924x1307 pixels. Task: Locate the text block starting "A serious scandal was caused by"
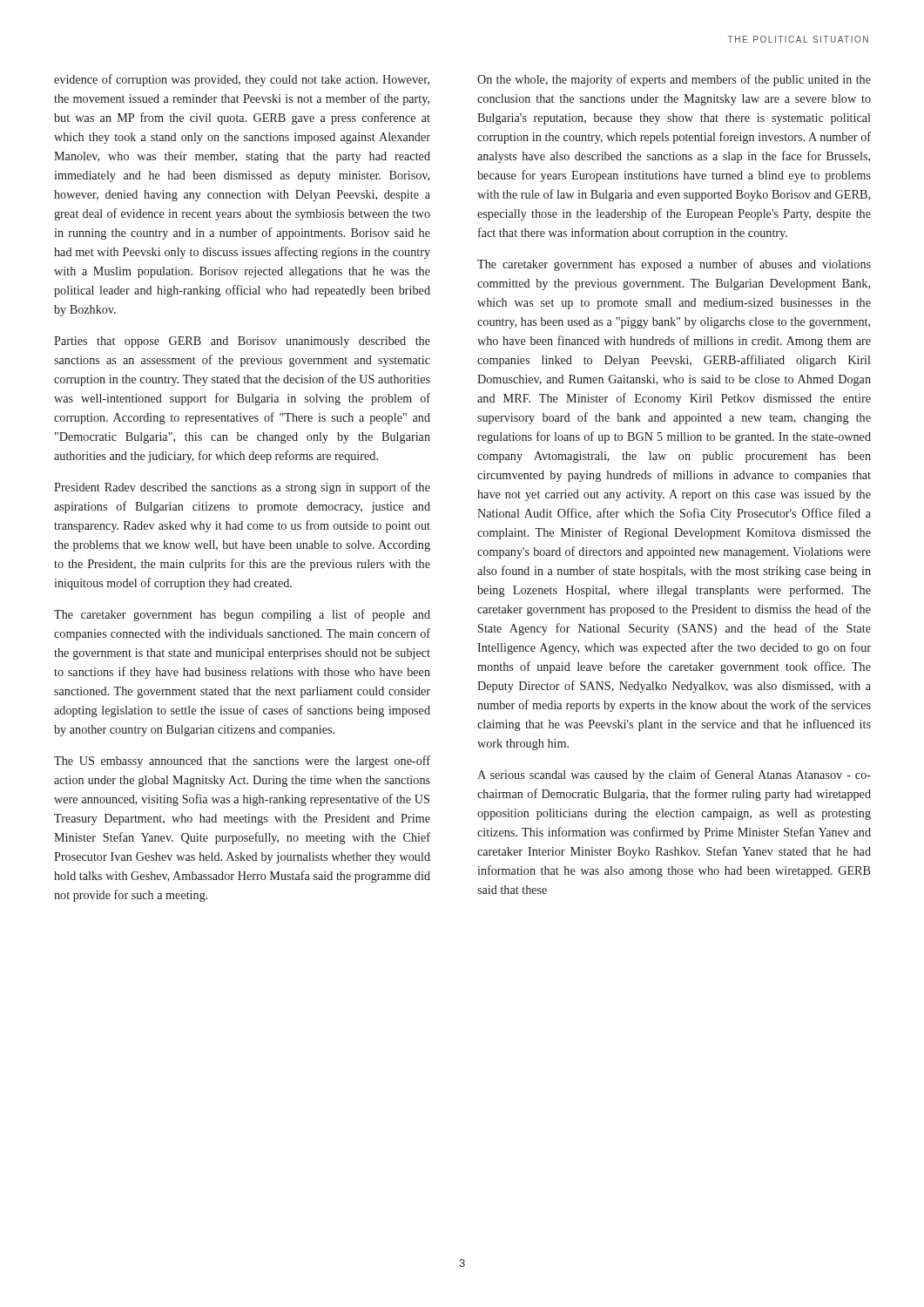(674, 832)
